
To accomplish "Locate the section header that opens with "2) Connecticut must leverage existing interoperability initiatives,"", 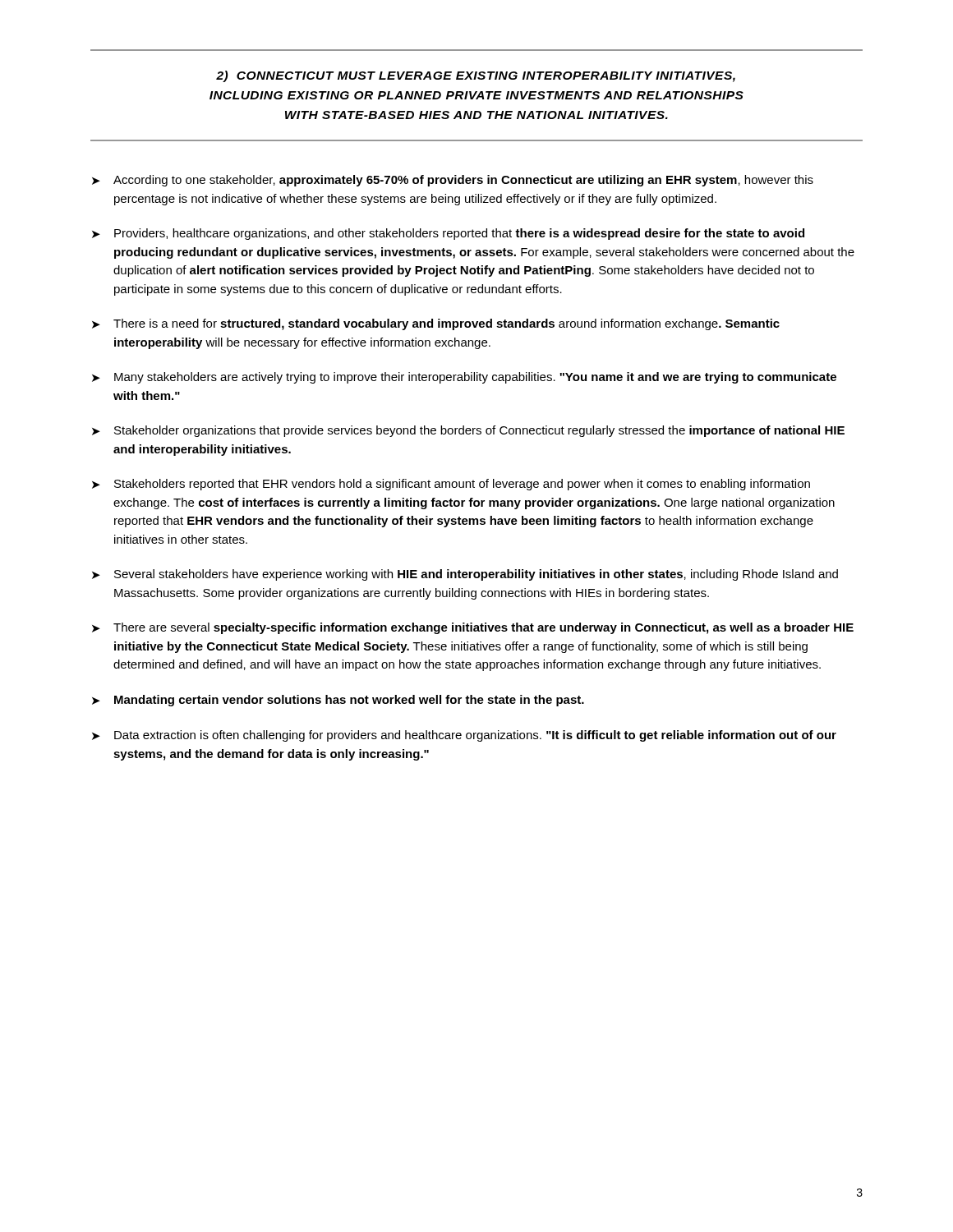I will click(476, 95).
